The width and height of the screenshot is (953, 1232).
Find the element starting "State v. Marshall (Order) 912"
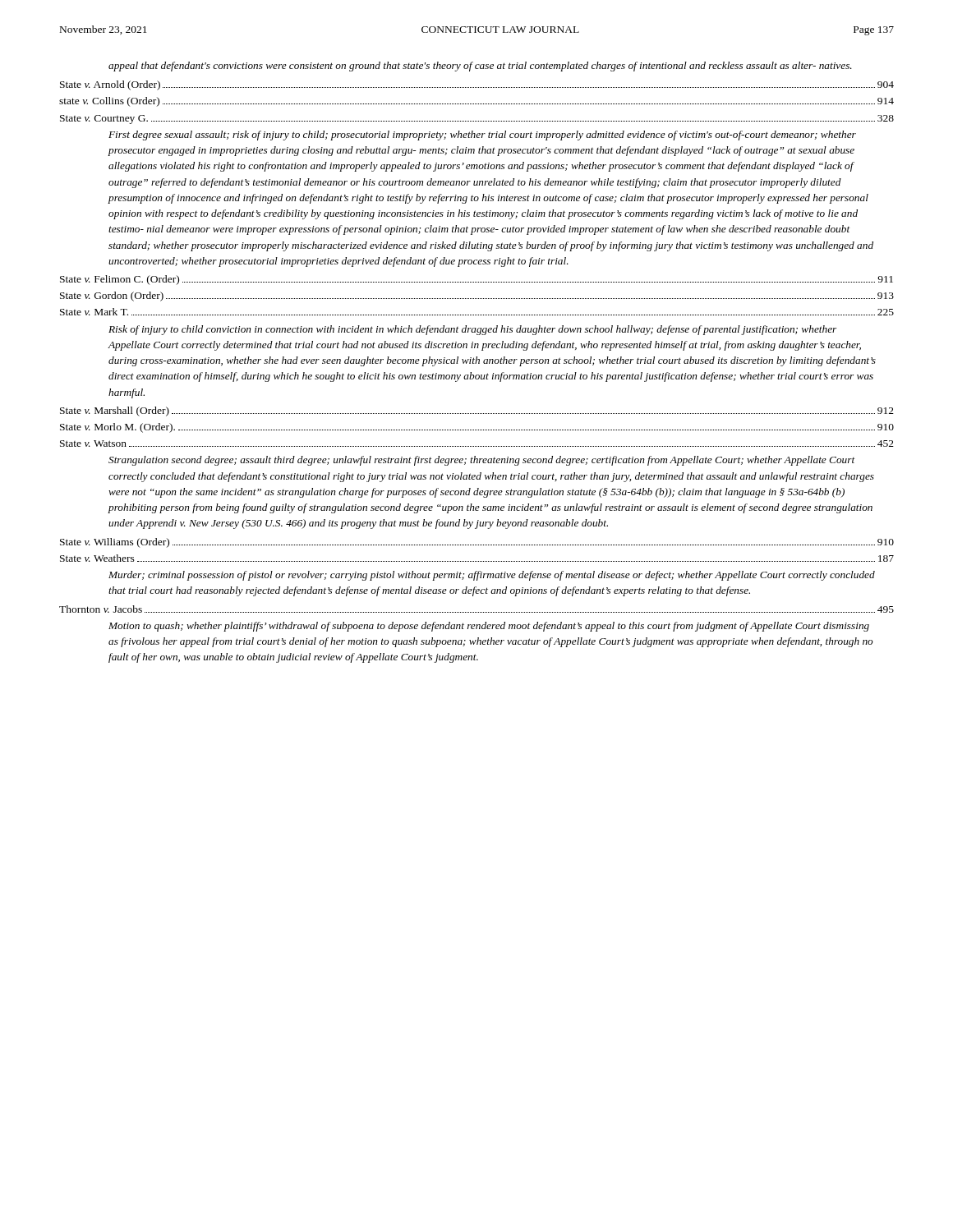[x=476, y=410]
